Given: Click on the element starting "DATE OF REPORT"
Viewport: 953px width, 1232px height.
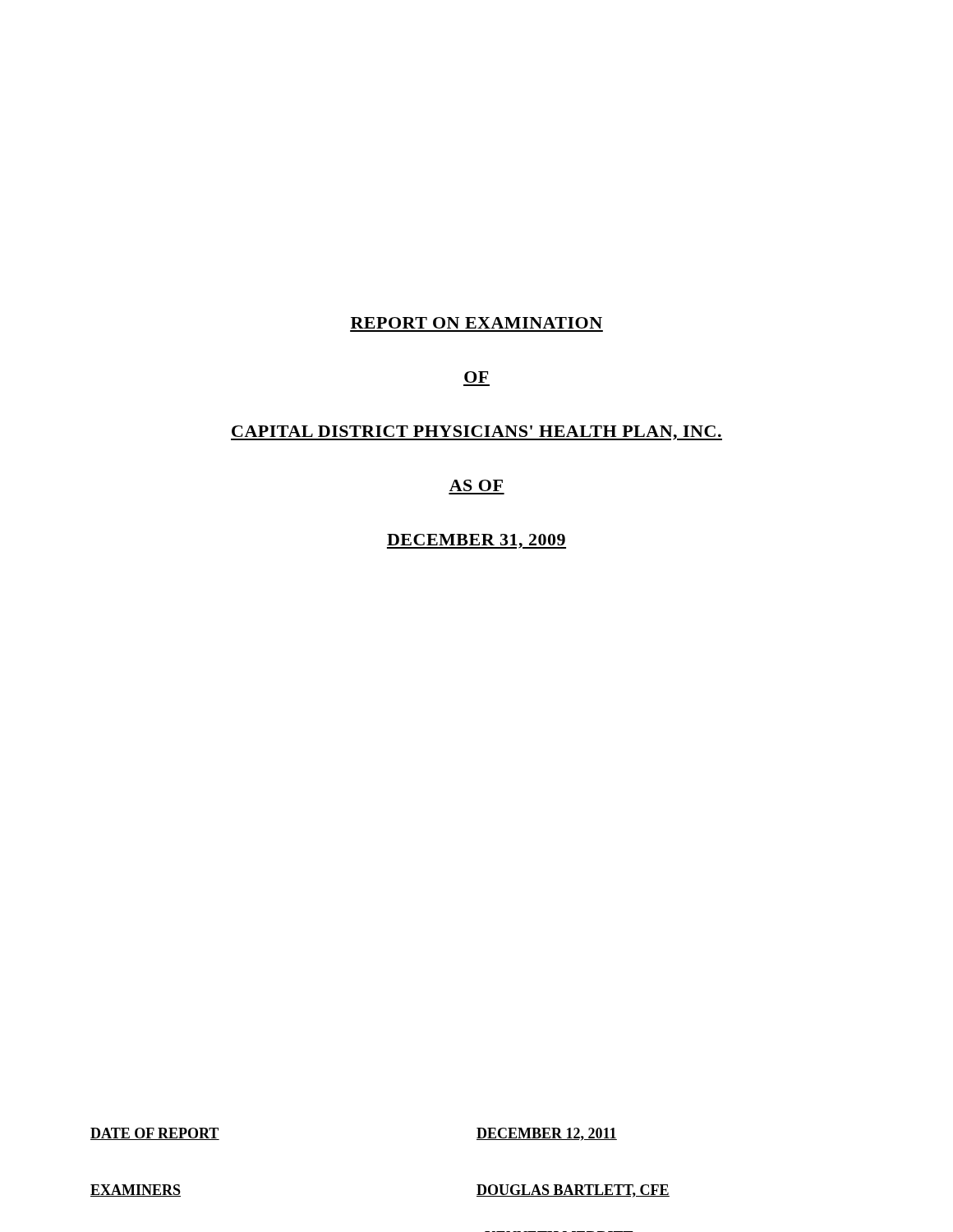Looking at the screenshot, I should (155, 1134).
